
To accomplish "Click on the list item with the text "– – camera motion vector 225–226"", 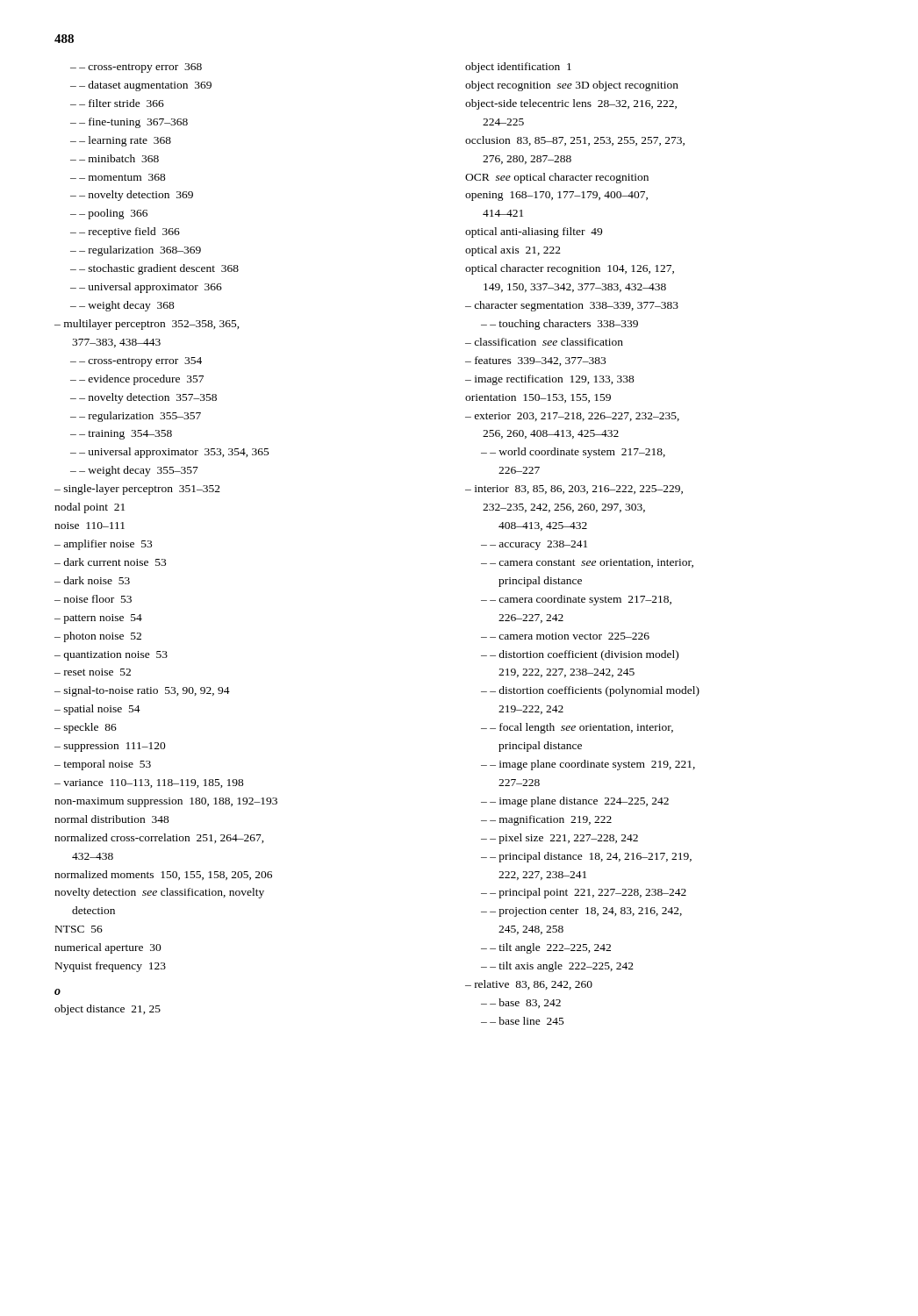I will tap(565, 635).
